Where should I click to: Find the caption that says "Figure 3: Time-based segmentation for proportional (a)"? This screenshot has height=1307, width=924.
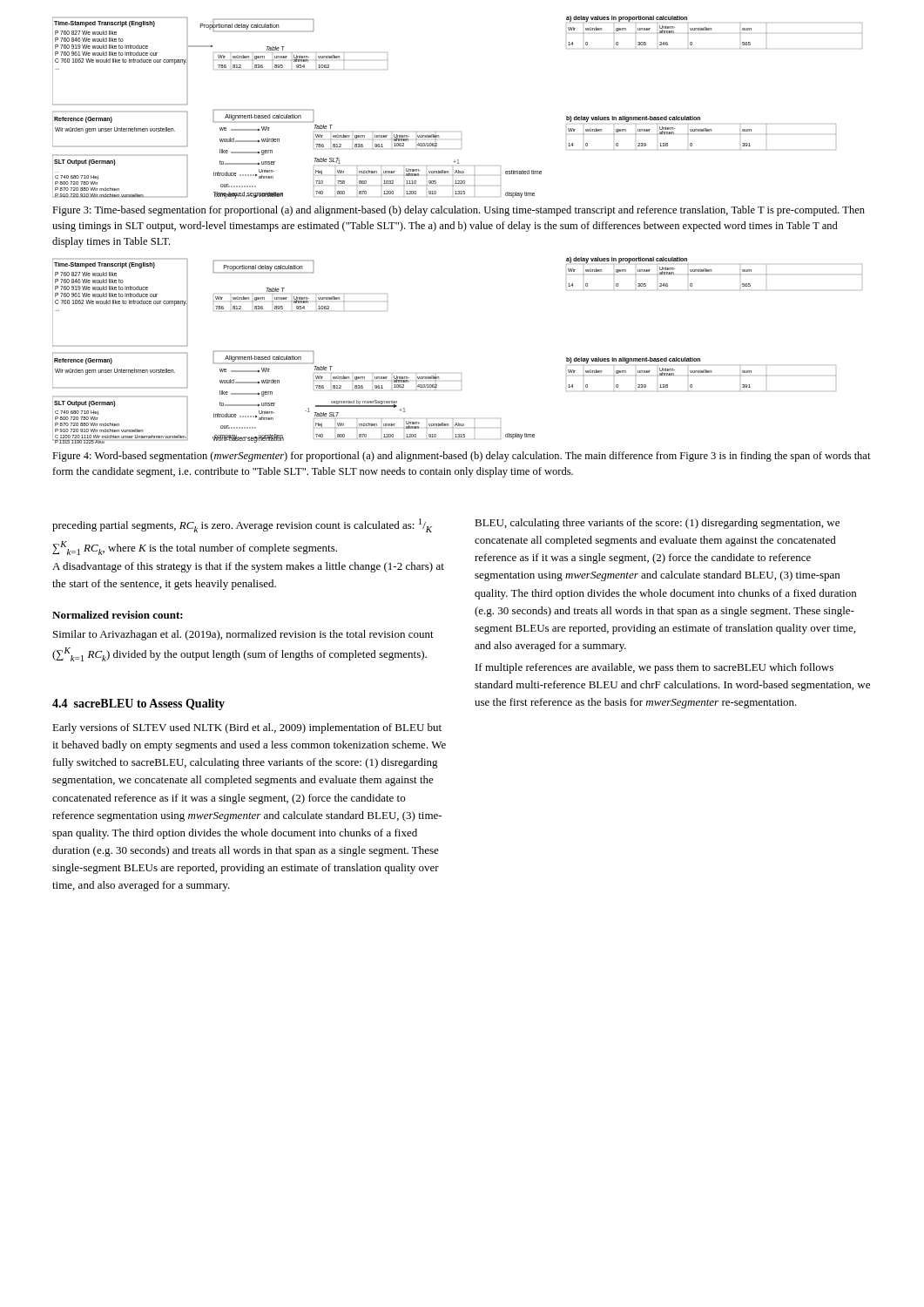[459, 226]
